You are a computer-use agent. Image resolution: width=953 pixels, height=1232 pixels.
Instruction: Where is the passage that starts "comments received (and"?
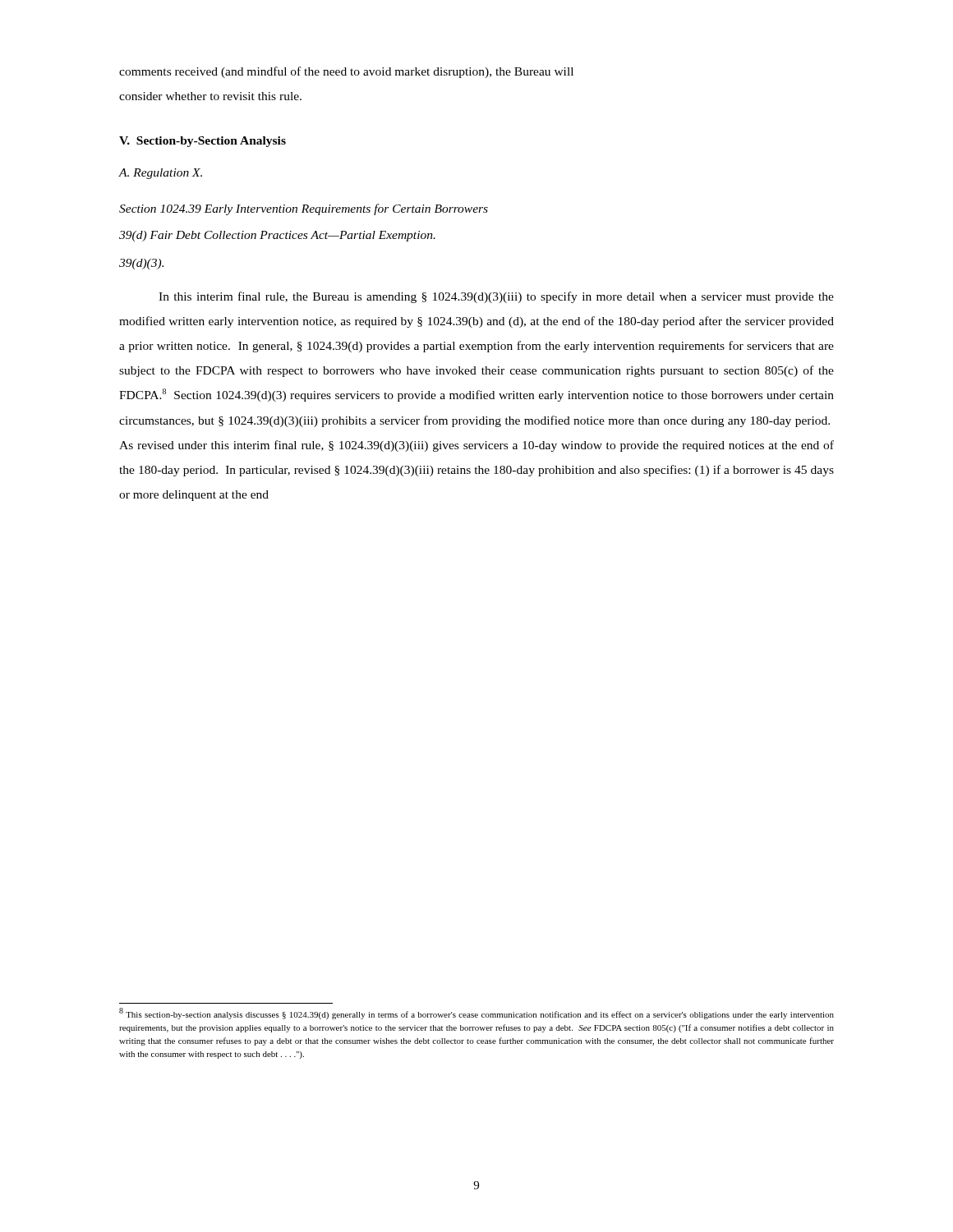pyautogui.click(x=347, y=83)
